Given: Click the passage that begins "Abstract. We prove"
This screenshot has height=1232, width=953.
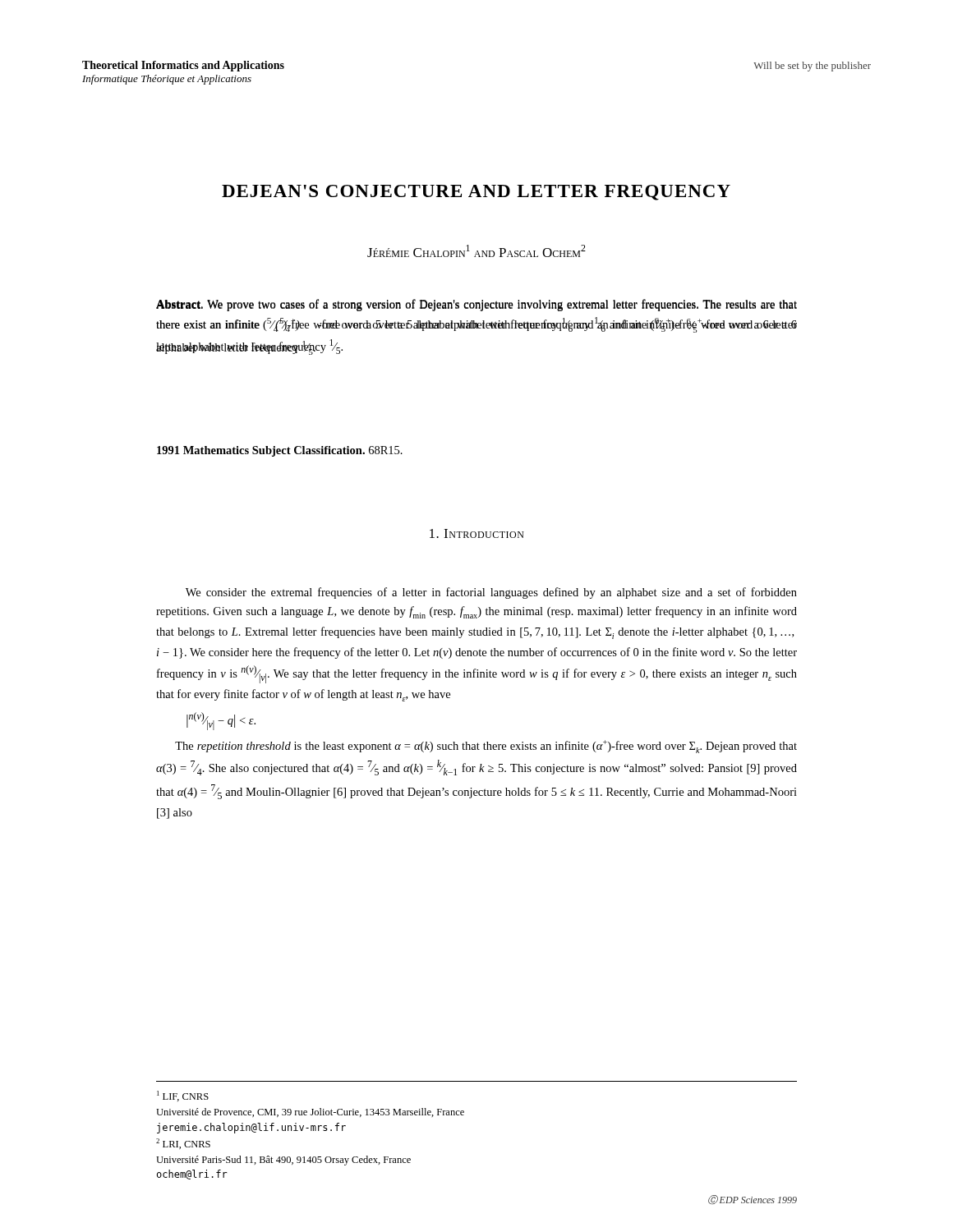Looking at the screenshot, I should point(476,327).
